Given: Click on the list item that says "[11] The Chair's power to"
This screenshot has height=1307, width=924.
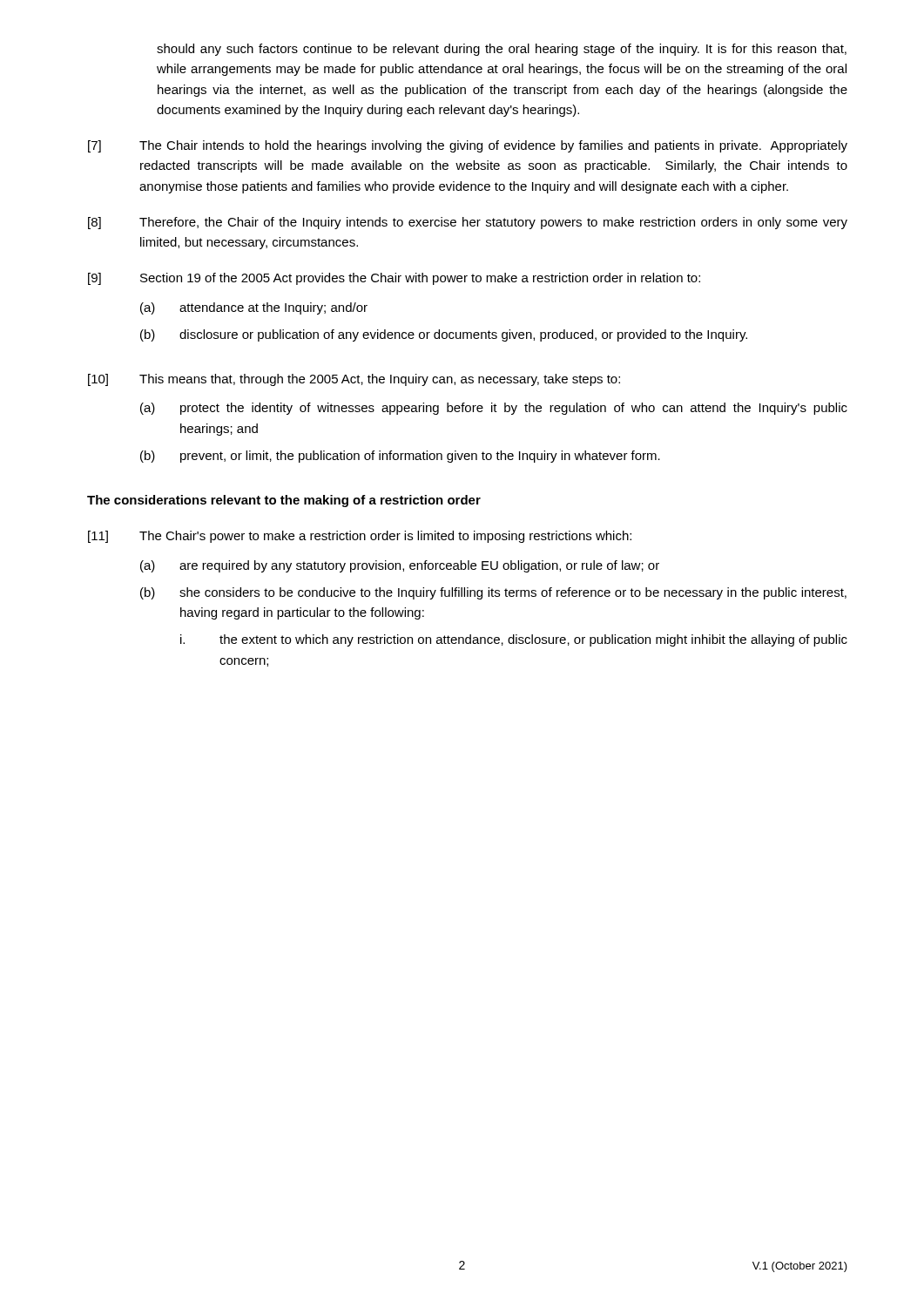Looking at the screenshot, I should pyautogui.click(x=467, y=606).
